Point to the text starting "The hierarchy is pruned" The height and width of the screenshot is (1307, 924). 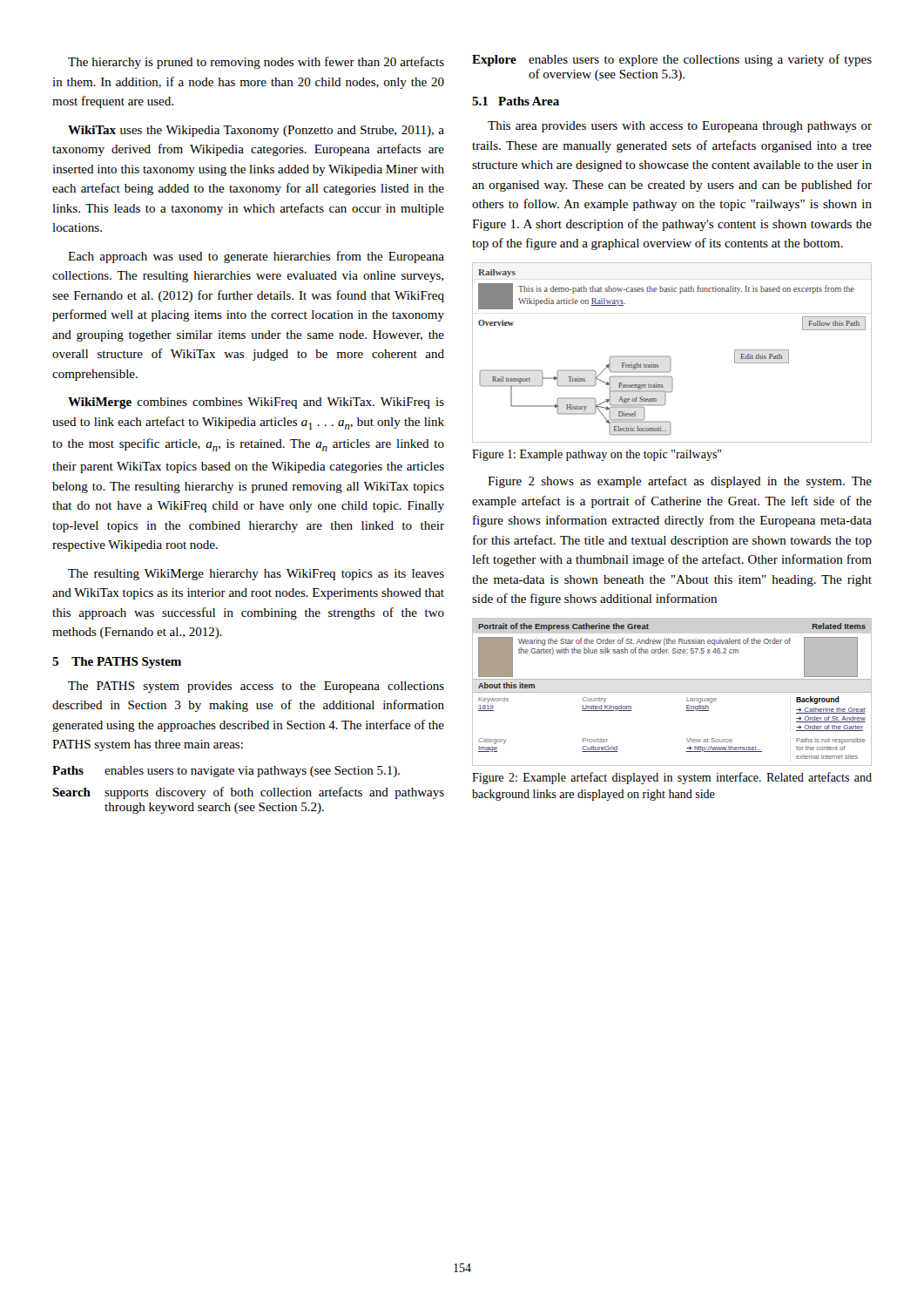pos(248,347)
